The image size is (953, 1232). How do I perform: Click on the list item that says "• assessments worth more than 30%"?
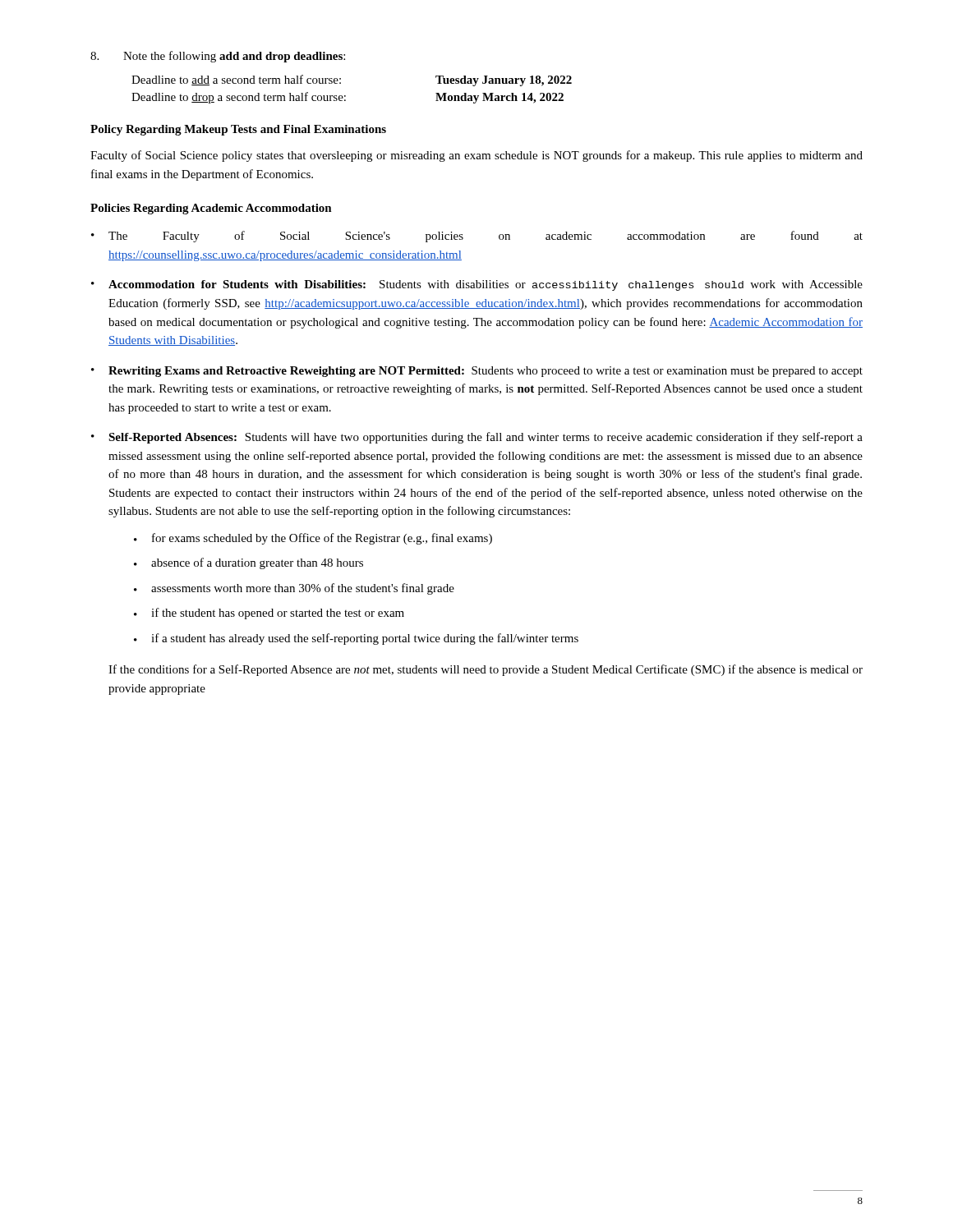coord(294,589)
